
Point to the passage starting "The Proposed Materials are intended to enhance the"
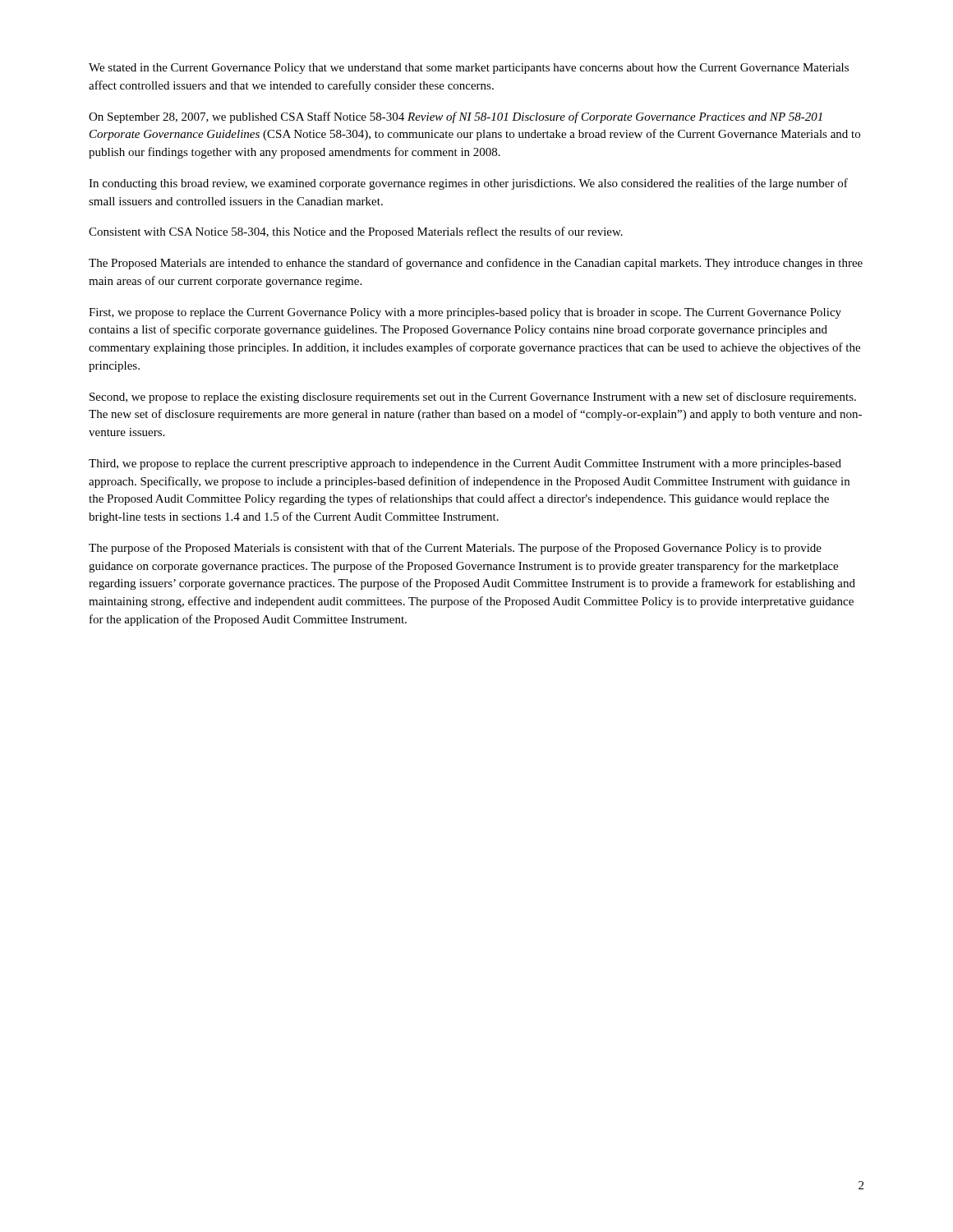[476, 272]
